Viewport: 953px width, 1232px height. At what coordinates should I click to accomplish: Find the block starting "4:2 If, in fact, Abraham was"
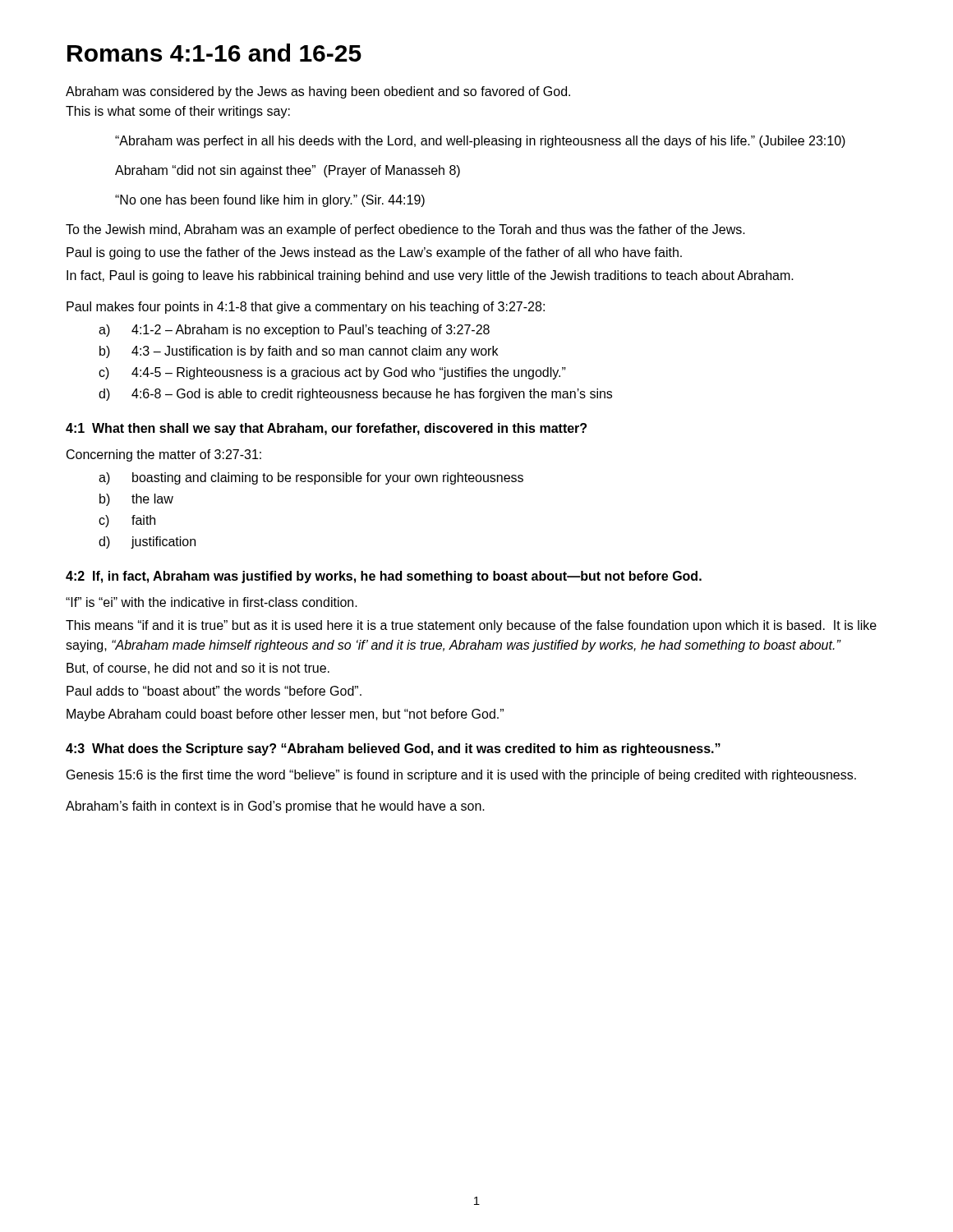tap(384, 576)
